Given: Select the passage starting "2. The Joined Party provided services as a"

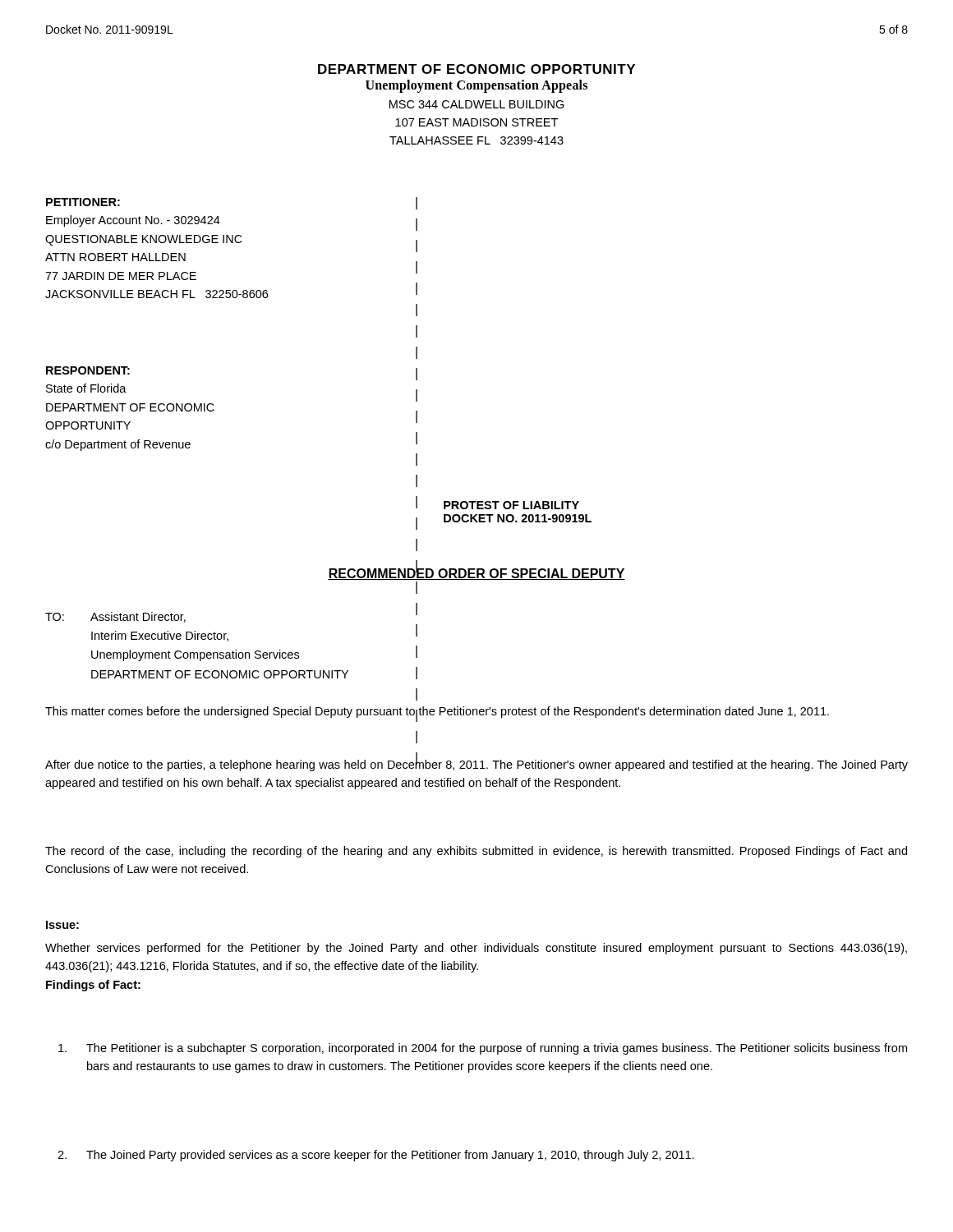Looking at the screenshot, I should (476, 1155).
